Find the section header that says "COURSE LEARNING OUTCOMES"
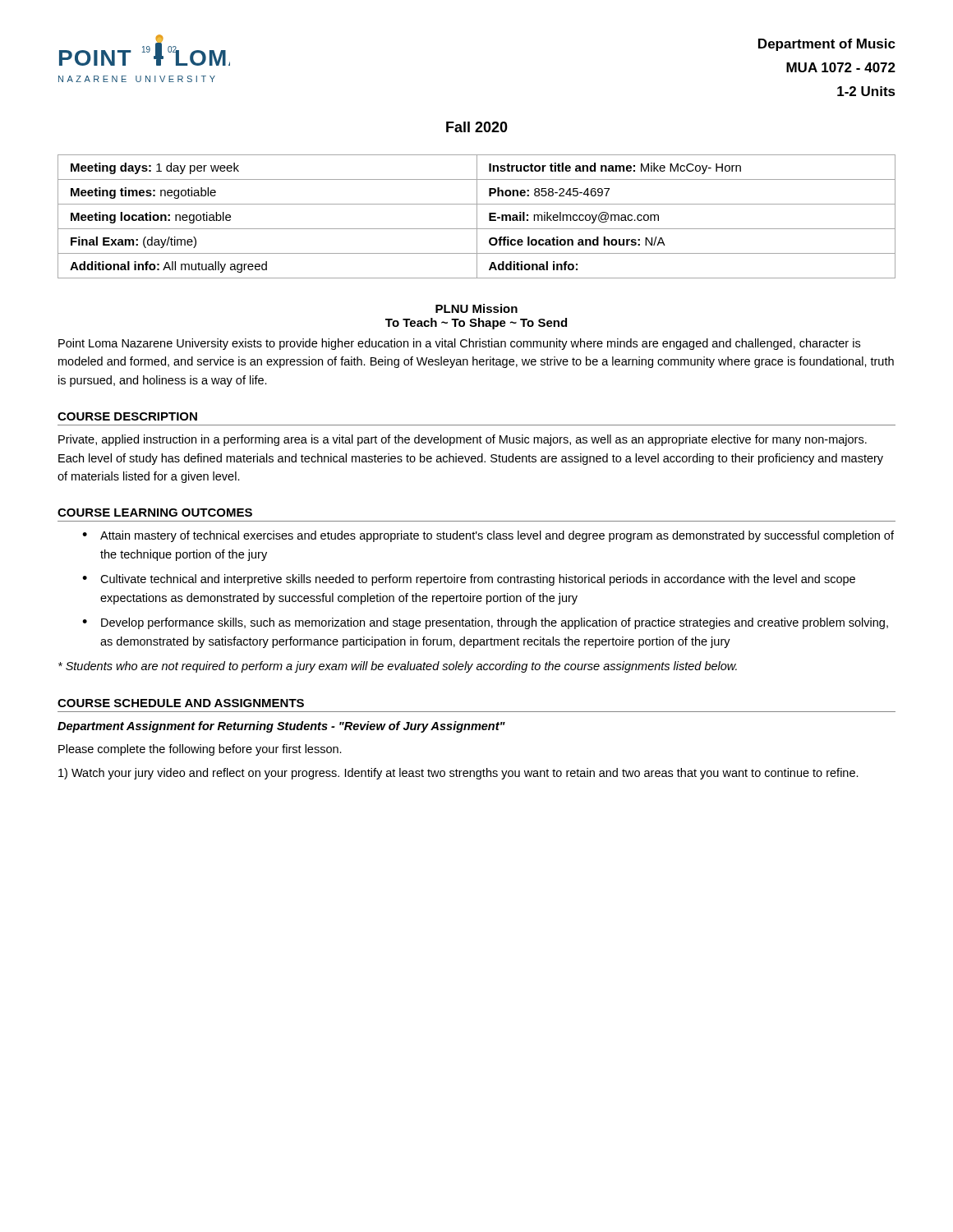 pyautogui.click(x=155, y=513)
